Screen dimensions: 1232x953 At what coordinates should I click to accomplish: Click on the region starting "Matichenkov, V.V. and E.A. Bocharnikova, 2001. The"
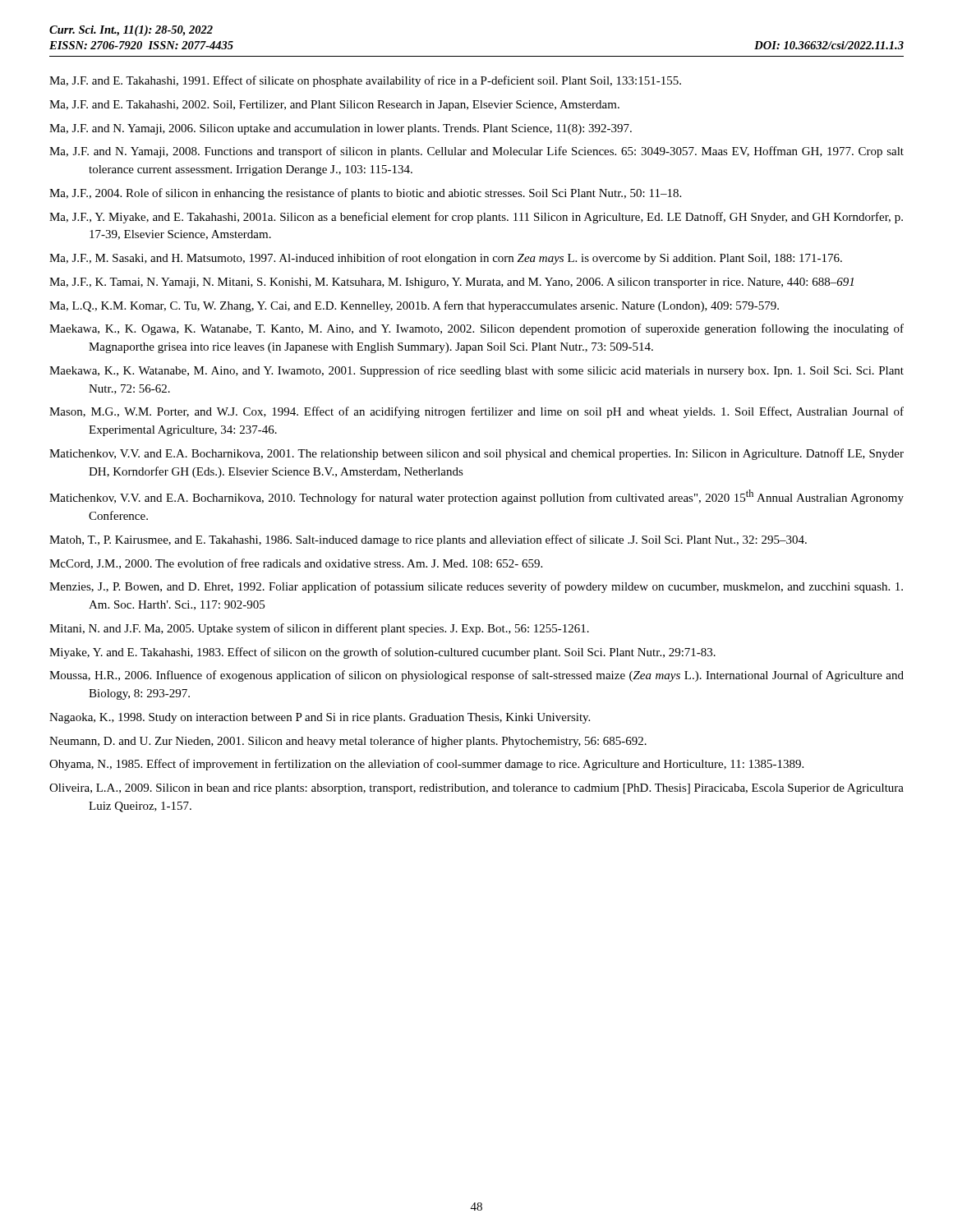476,462
